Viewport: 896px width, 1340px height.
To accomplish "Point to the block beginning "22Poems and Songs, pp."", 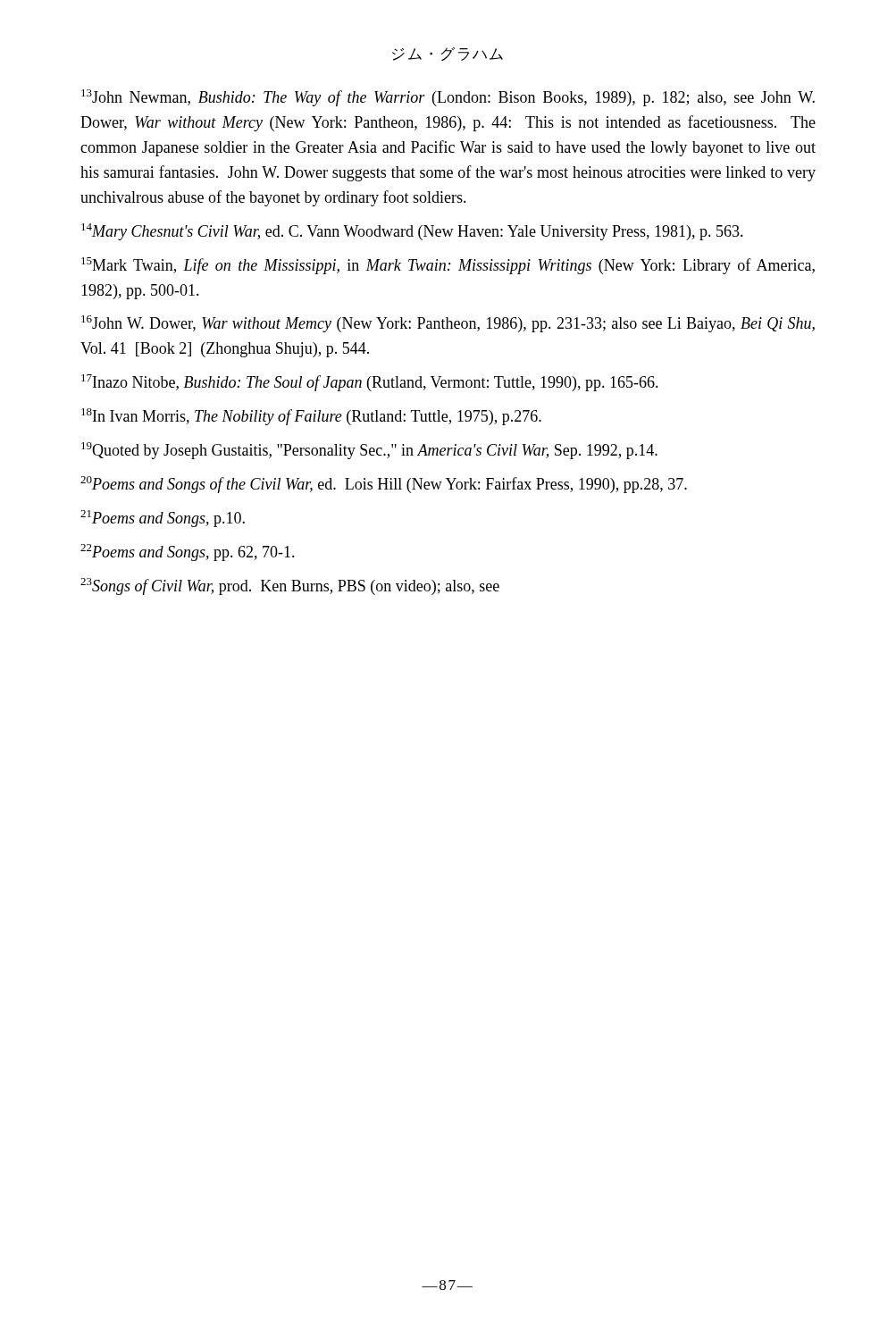I will coord(188,553).
